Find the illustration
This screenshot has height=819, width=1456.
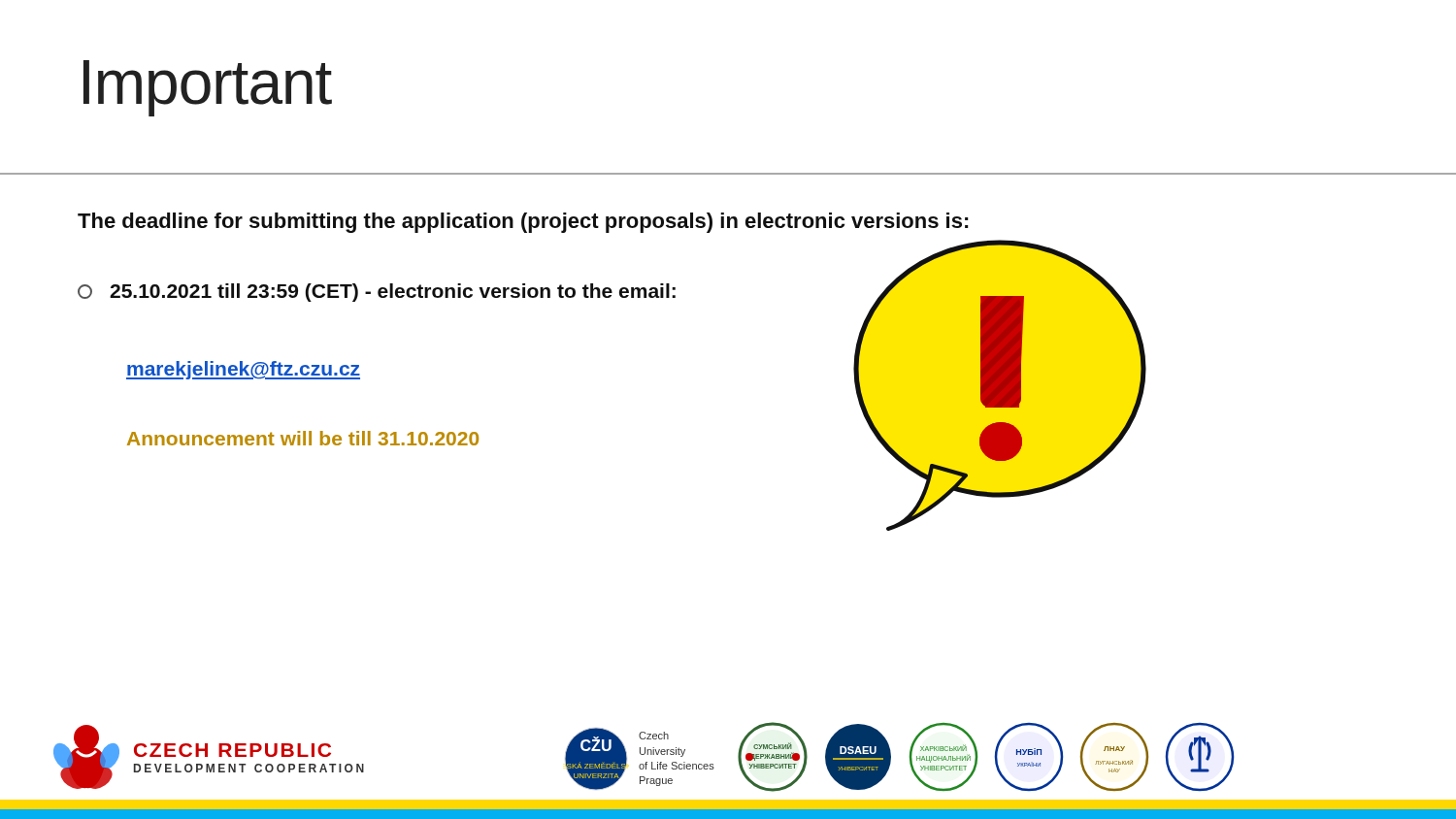click(x=995, y=383)
